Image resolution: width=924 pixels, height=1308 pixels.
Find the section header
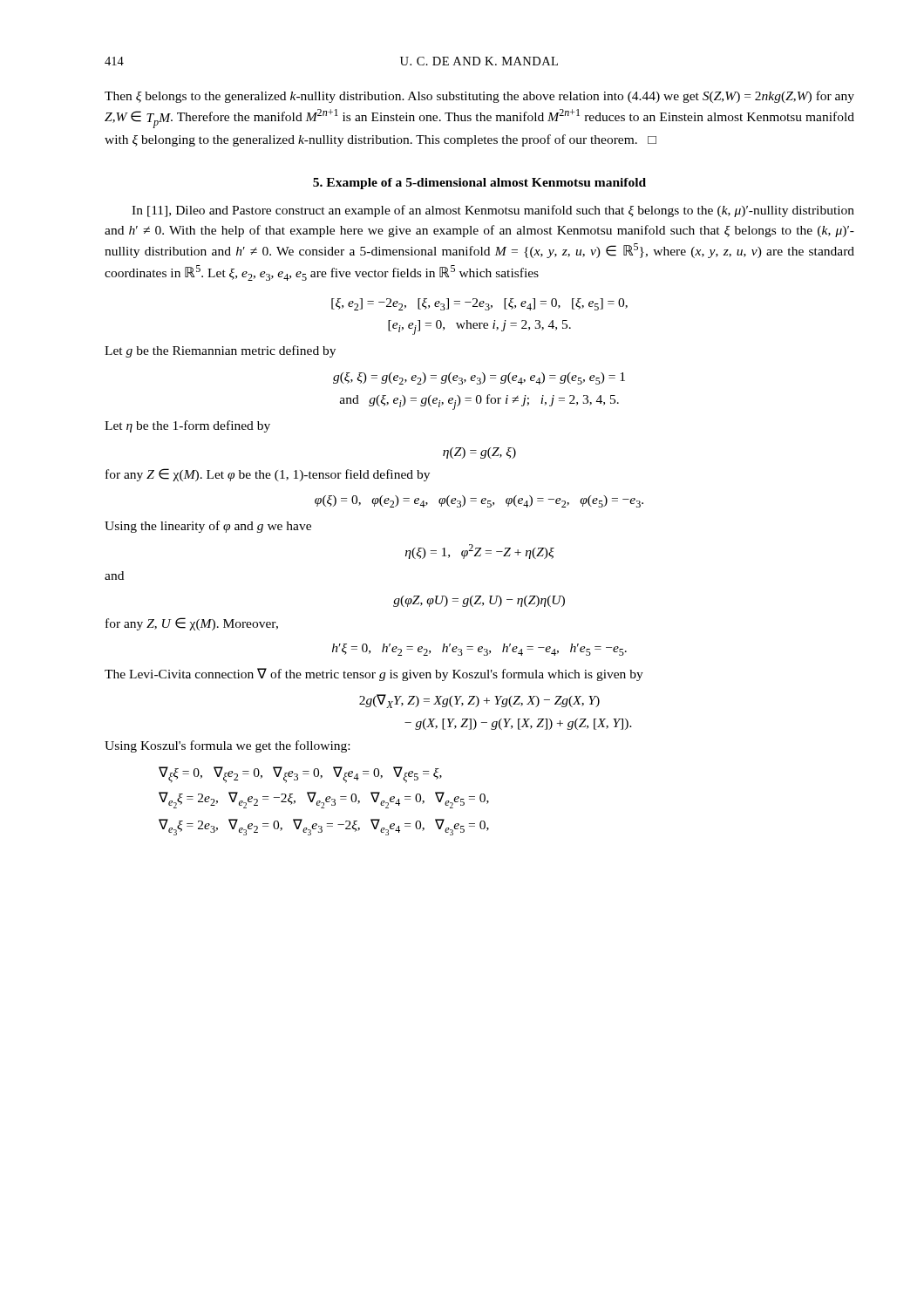pyautogui.click(x=479, y=182)
